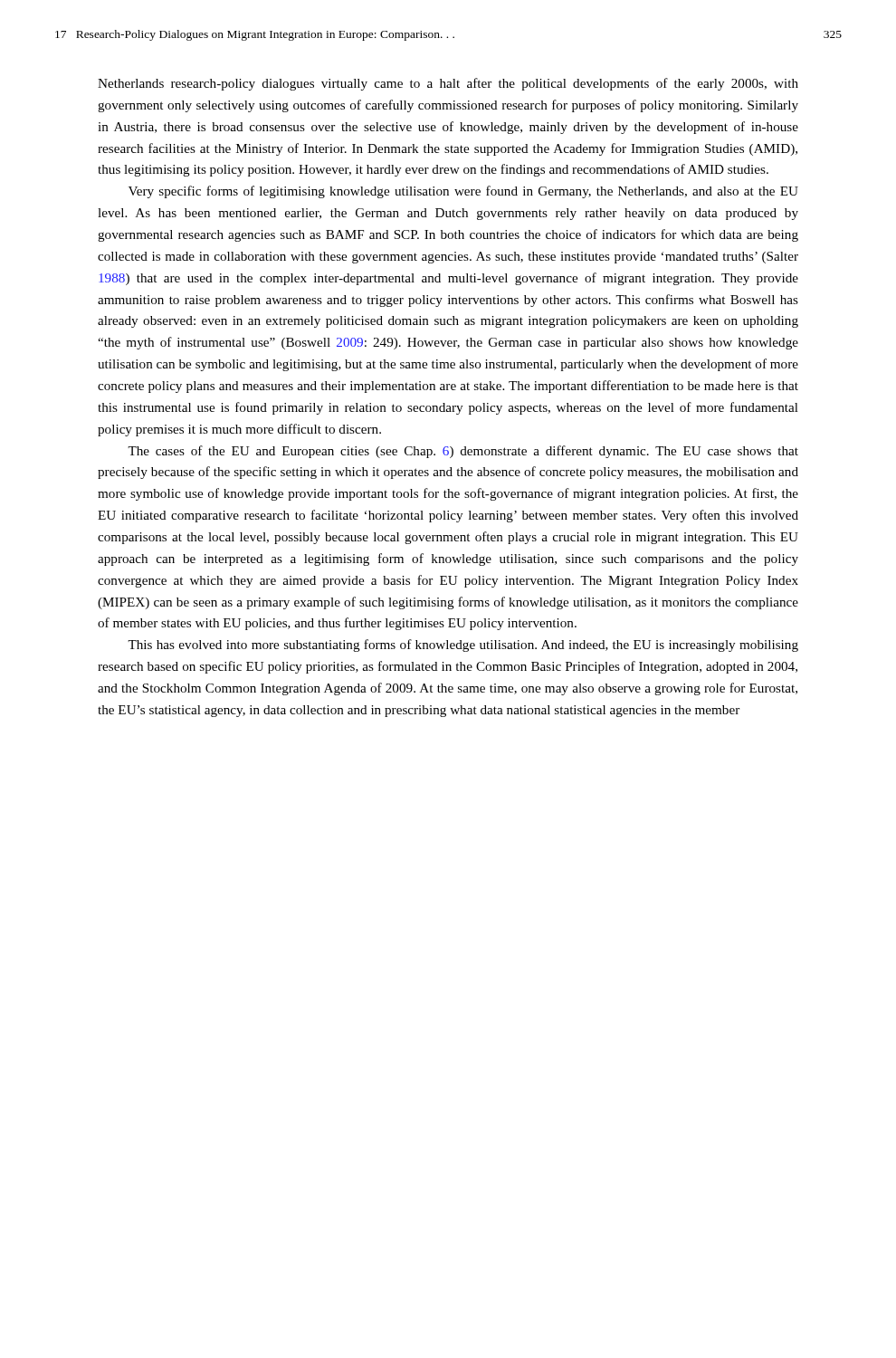Click on the text block containing "This has evolved"
Viewport: 896px width, 1358px height.
(448, 677)
